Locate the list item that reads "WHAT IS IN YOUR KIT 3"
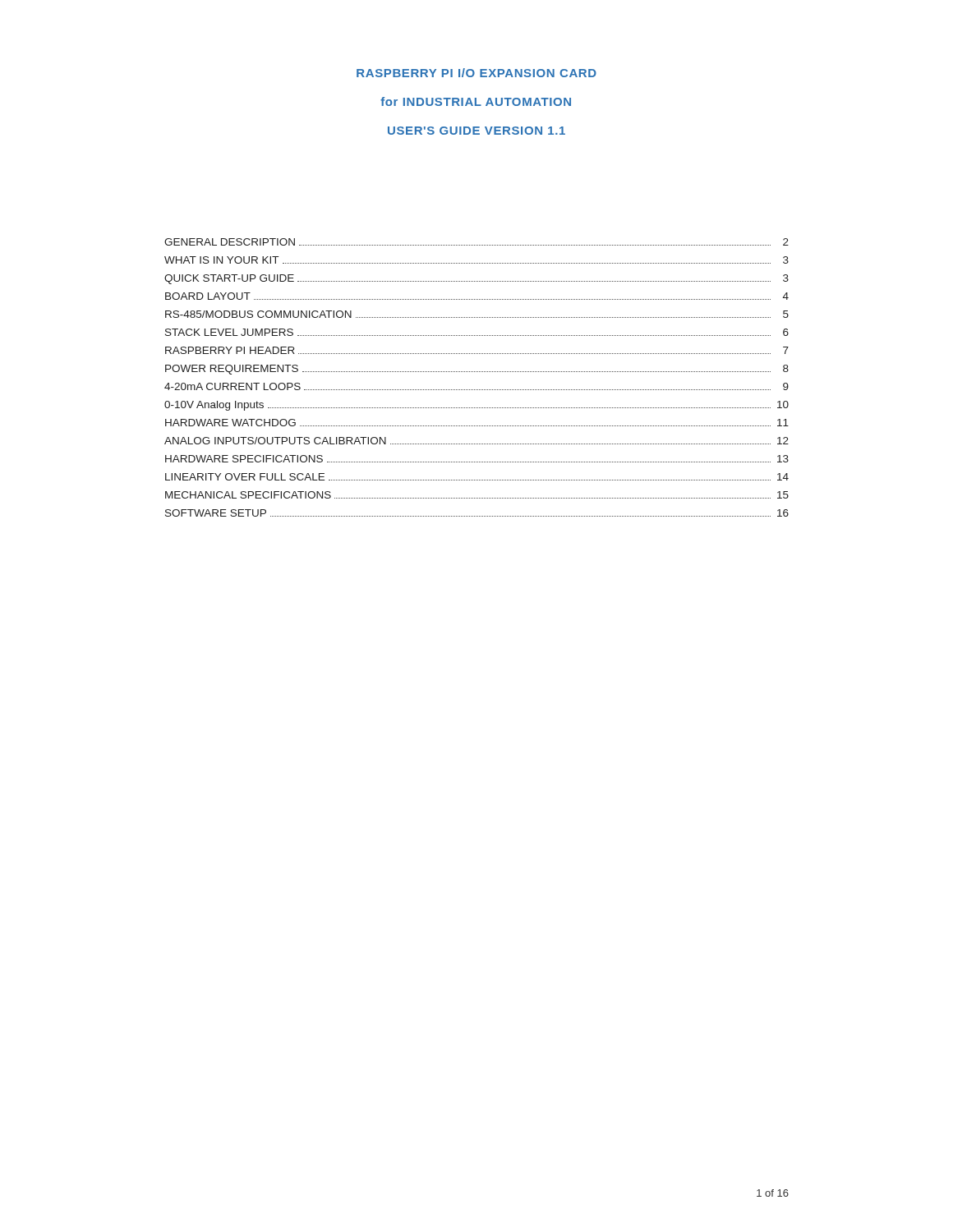 pos(476,260)
